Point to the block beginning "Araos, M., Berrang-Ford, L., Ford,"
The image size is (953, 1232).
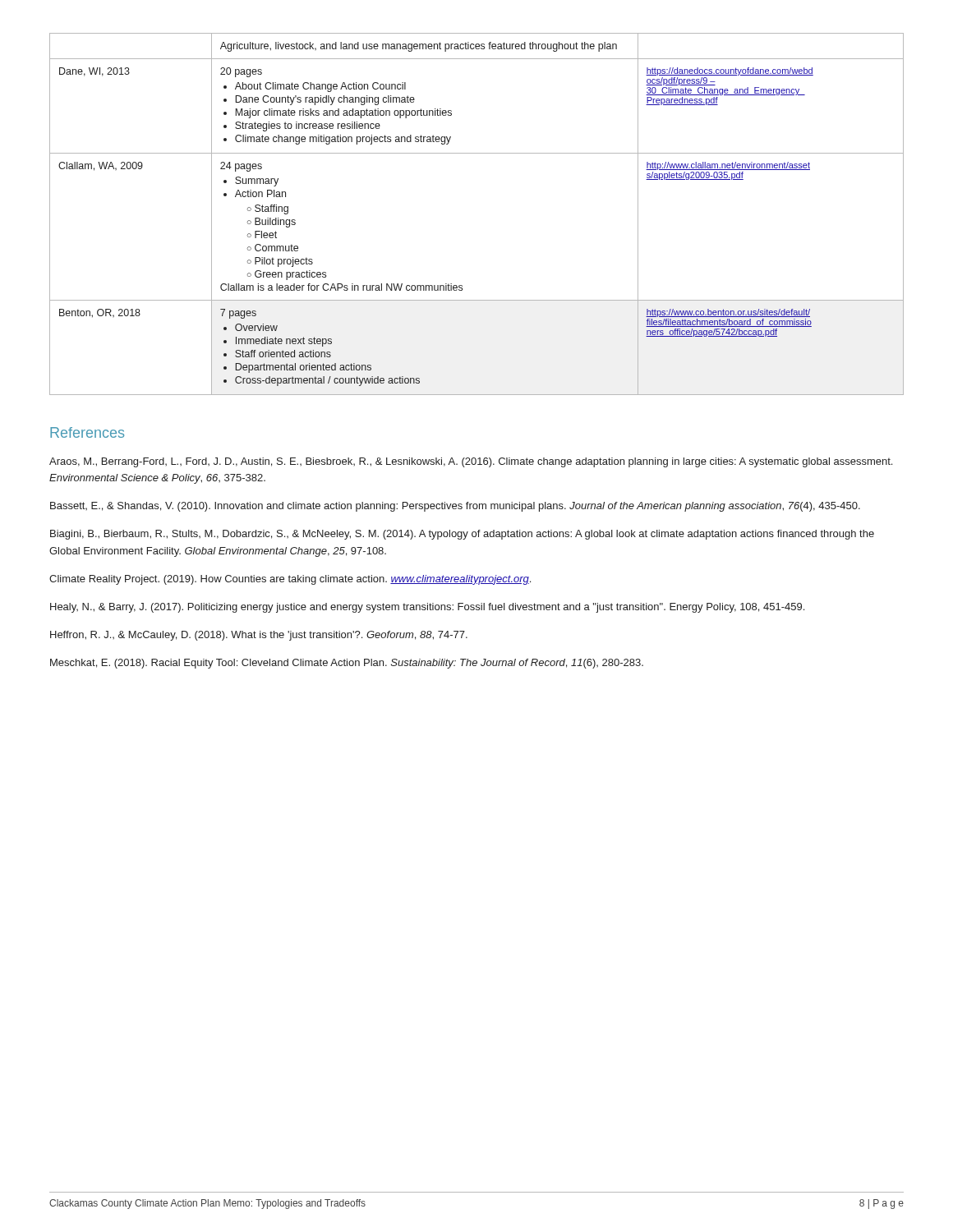(471, 469)
